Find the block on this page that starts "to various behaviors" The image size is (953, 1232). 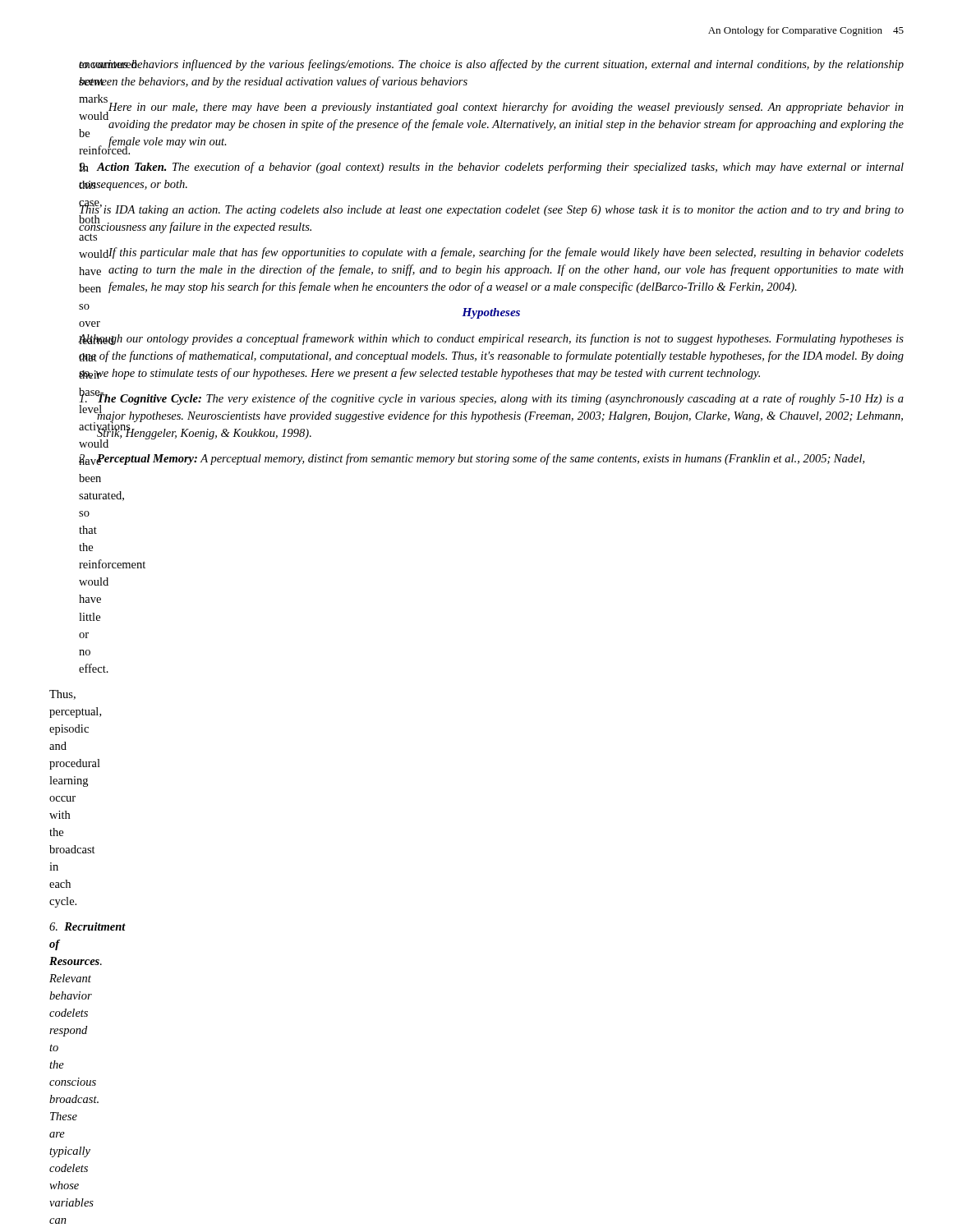tap(491, 73)
